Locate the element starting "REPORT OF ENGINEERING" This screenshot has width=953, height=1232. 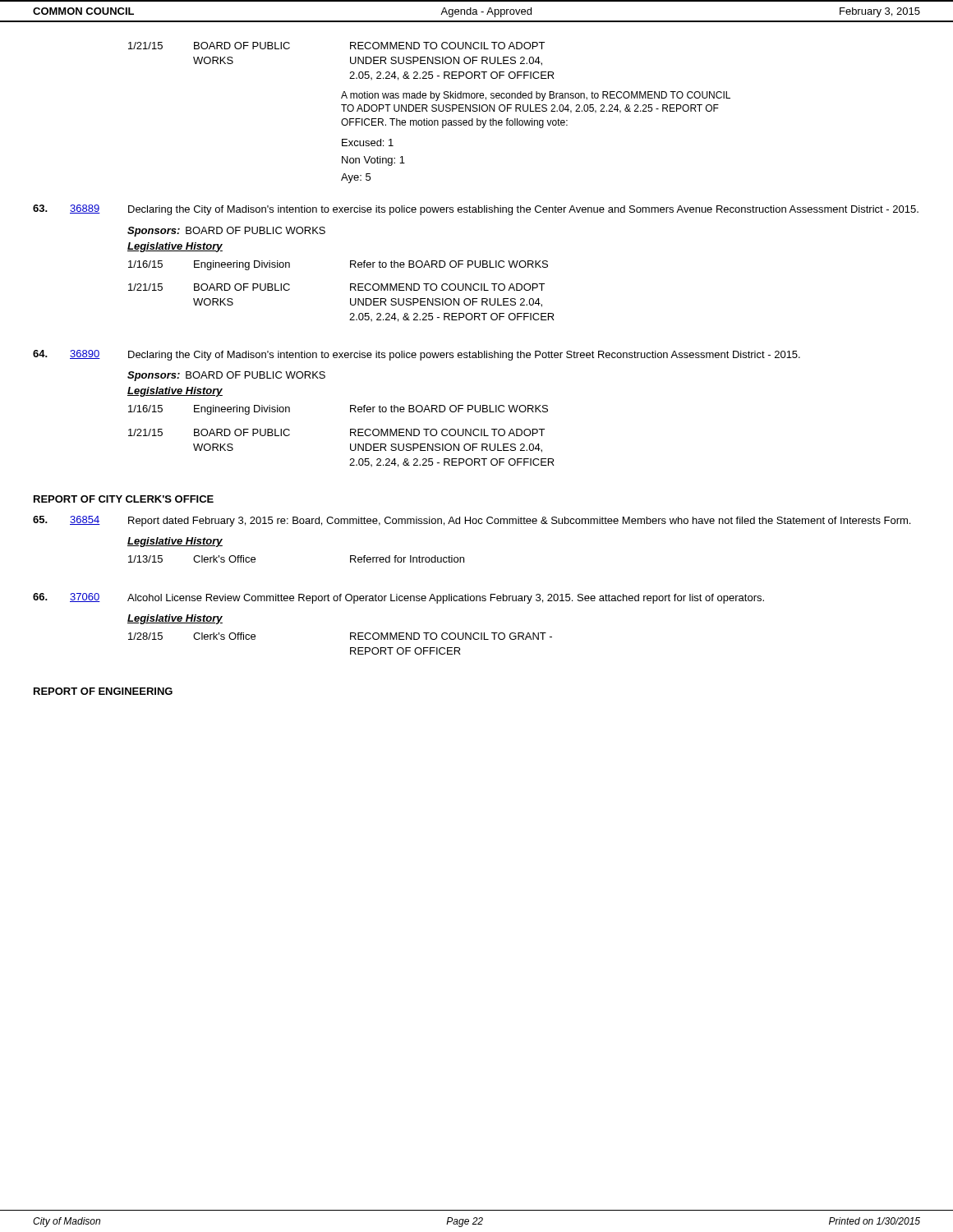coord(103,691)
